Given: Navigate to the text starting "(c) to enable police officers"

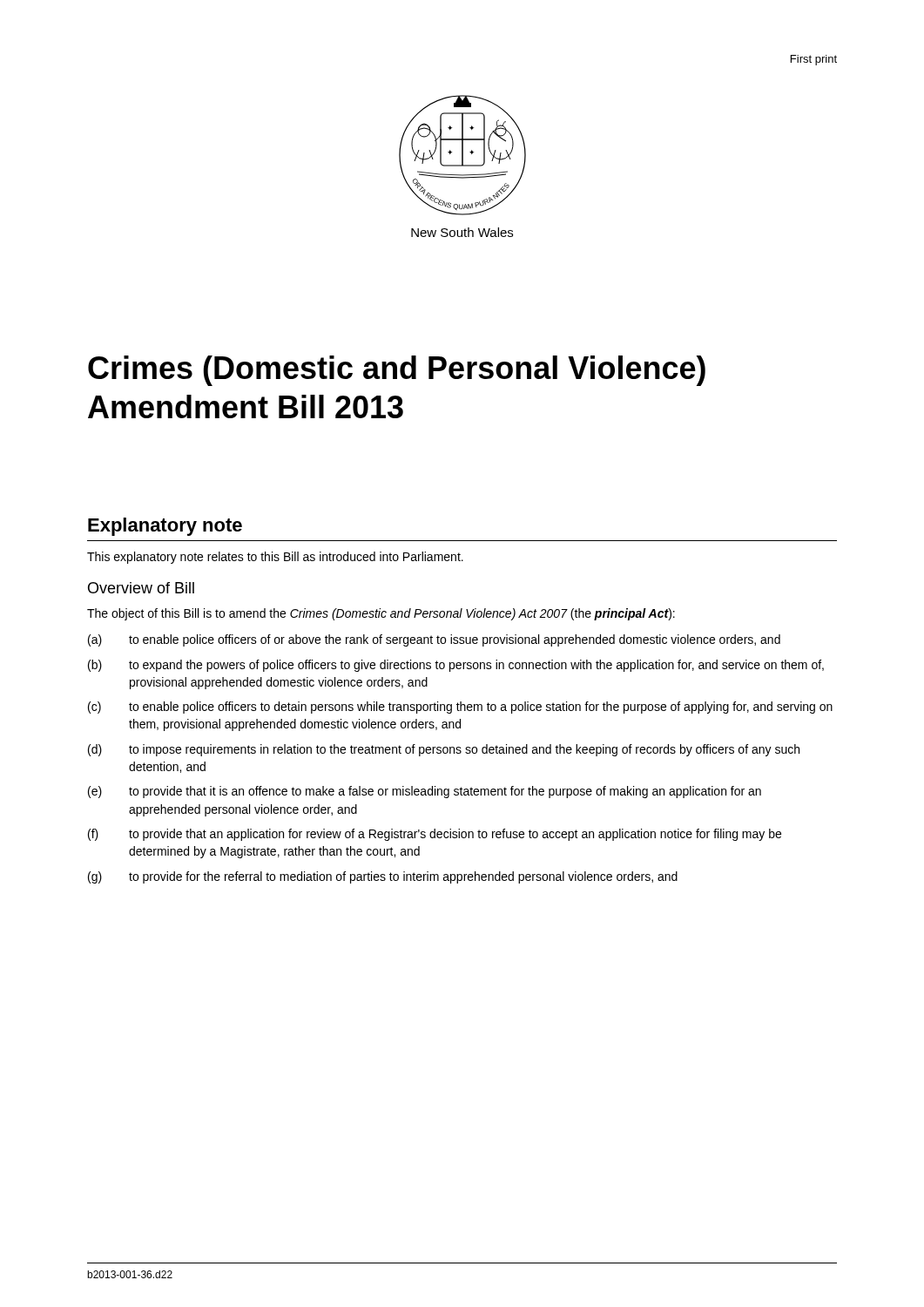Looking at the screenshot, I should pos(462,716).
